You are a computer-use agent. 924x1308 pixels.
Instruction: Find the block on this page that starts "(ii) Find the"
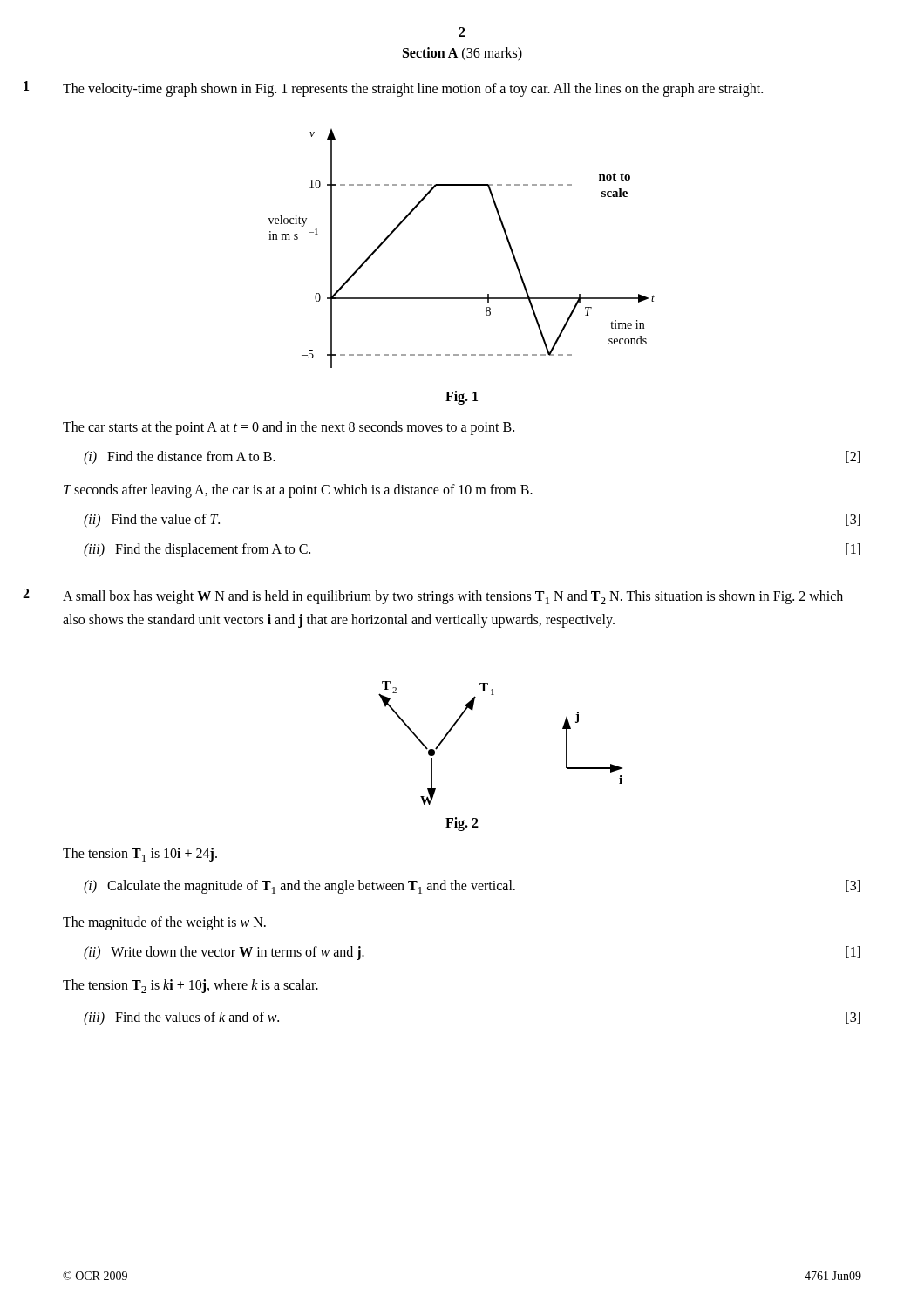pyautogui.click(x=154, y=520)
